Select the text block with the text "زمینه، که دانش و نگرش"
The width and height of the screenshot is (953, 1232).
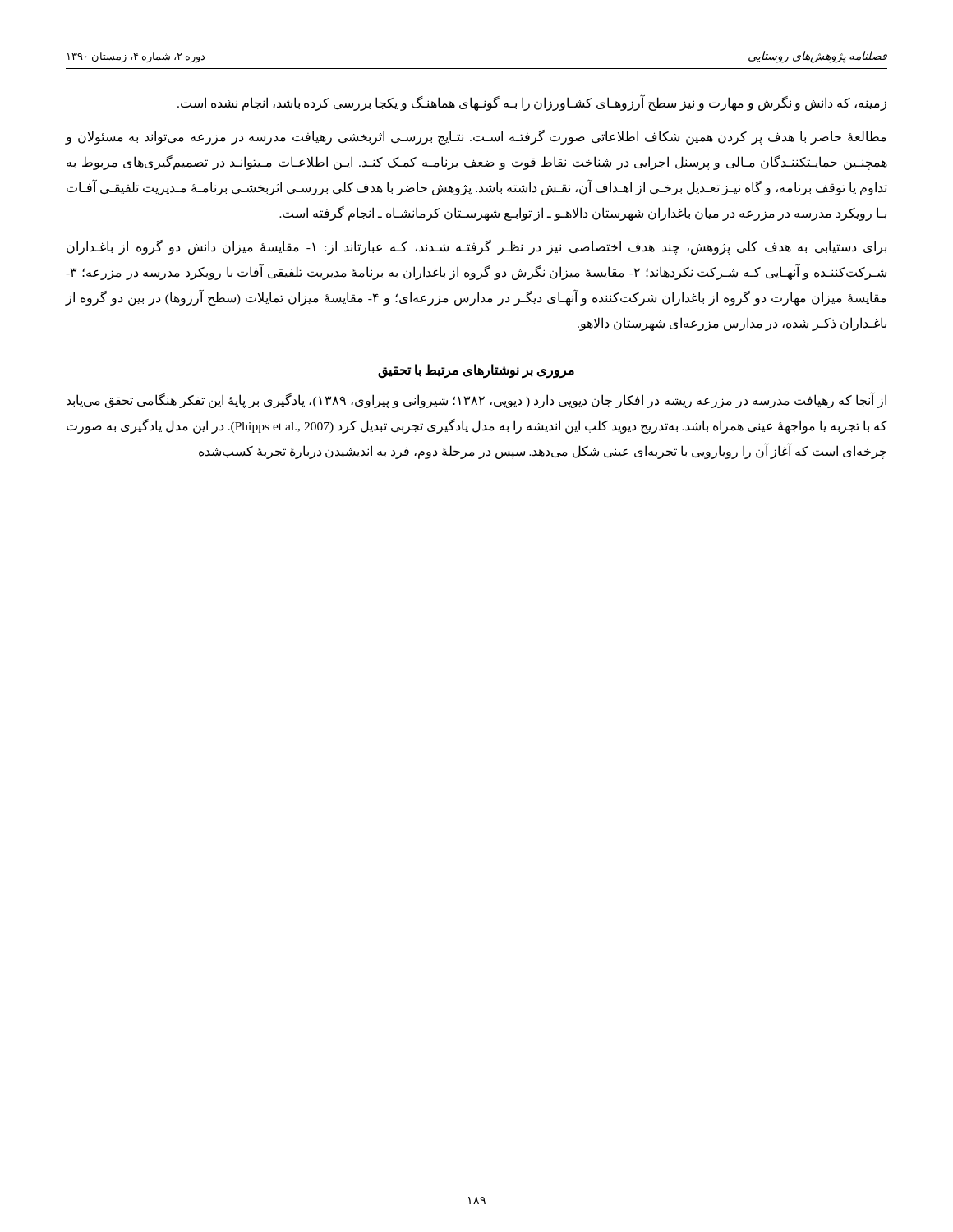(532, 103)
